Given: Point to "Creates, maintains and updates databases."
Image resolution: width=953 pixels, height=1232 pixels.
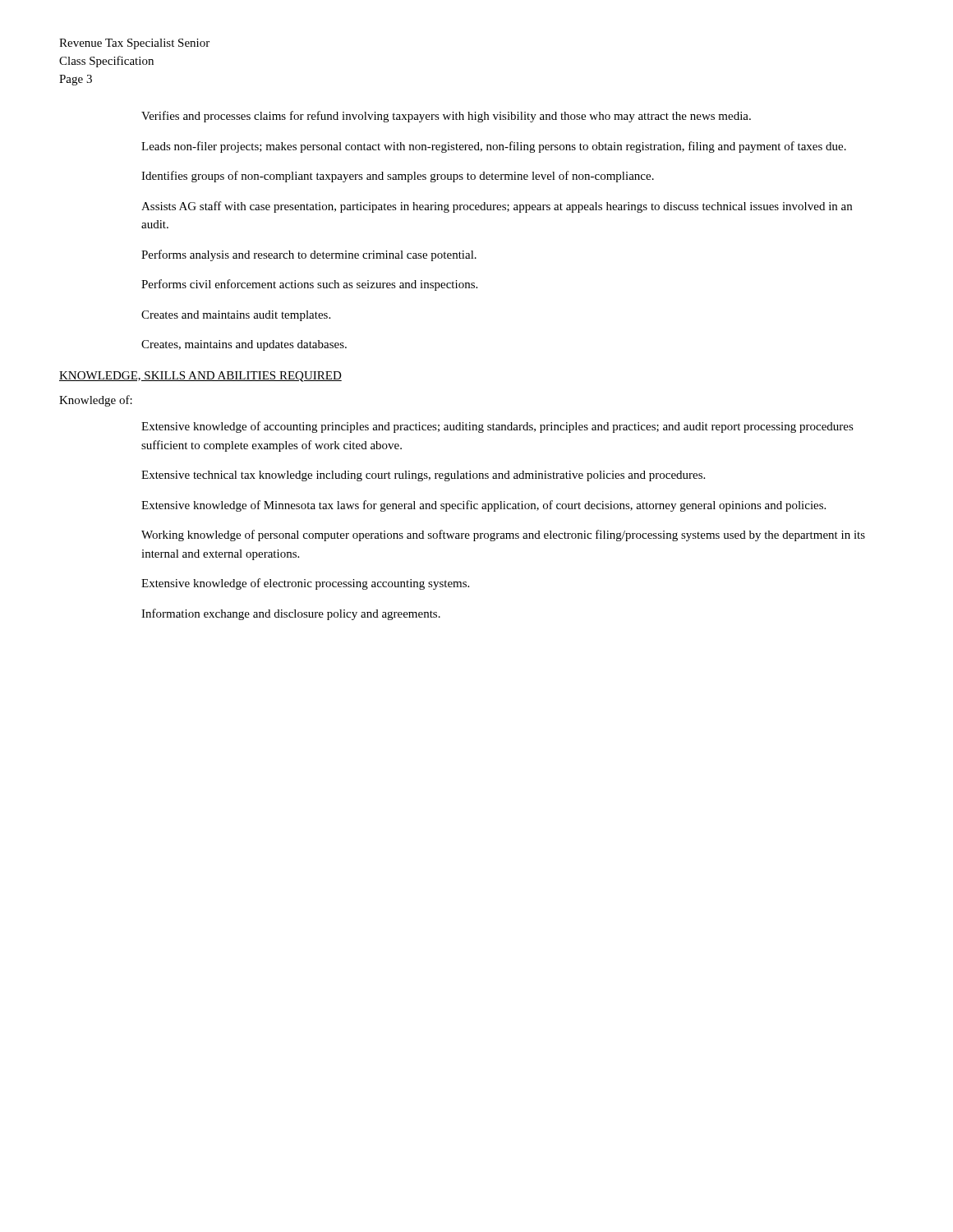Looking at the screenshot, I should [x=244, y=344].
